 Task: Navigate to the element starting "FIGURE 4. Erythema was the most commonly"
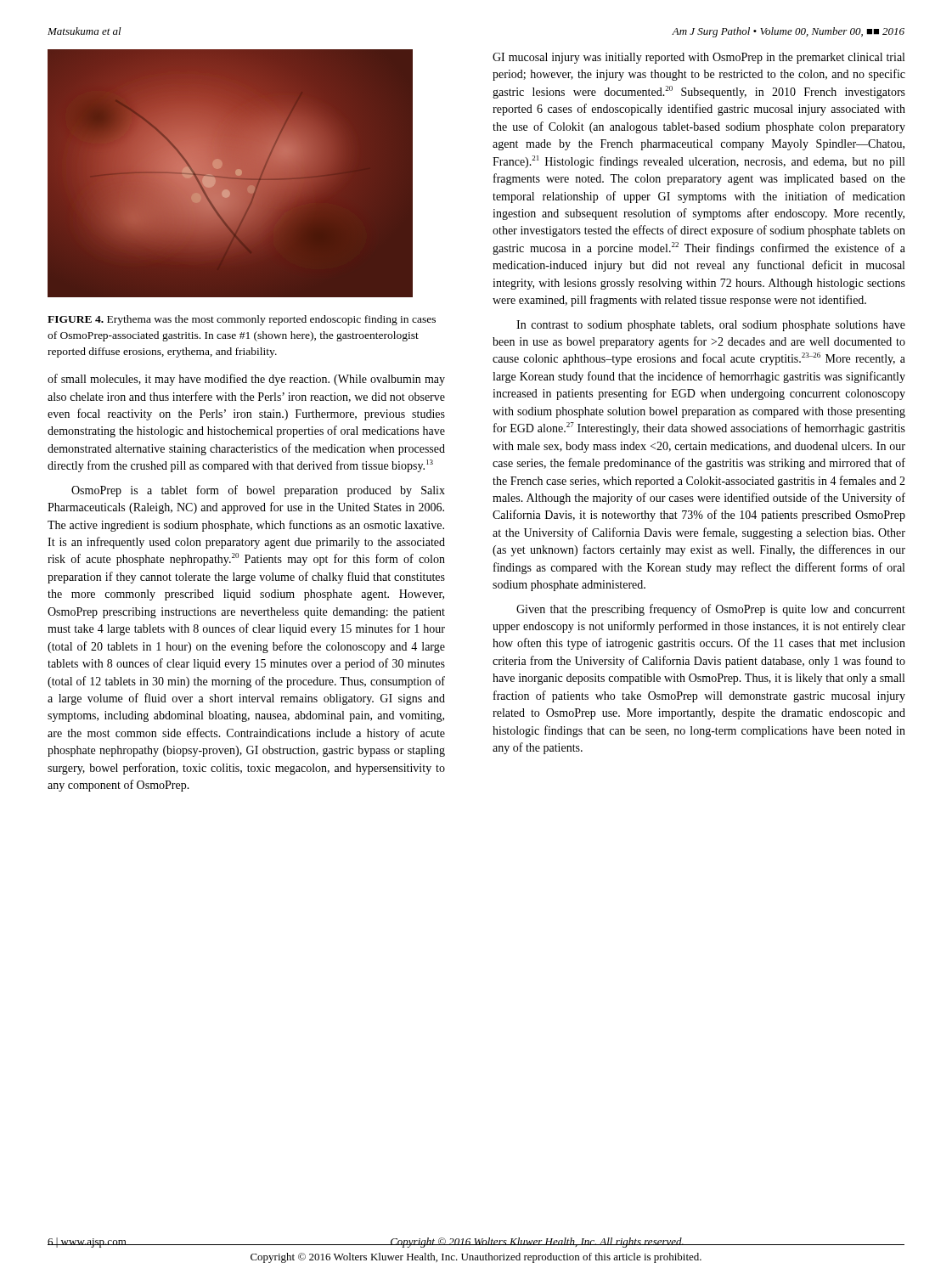tap(242, 335)
